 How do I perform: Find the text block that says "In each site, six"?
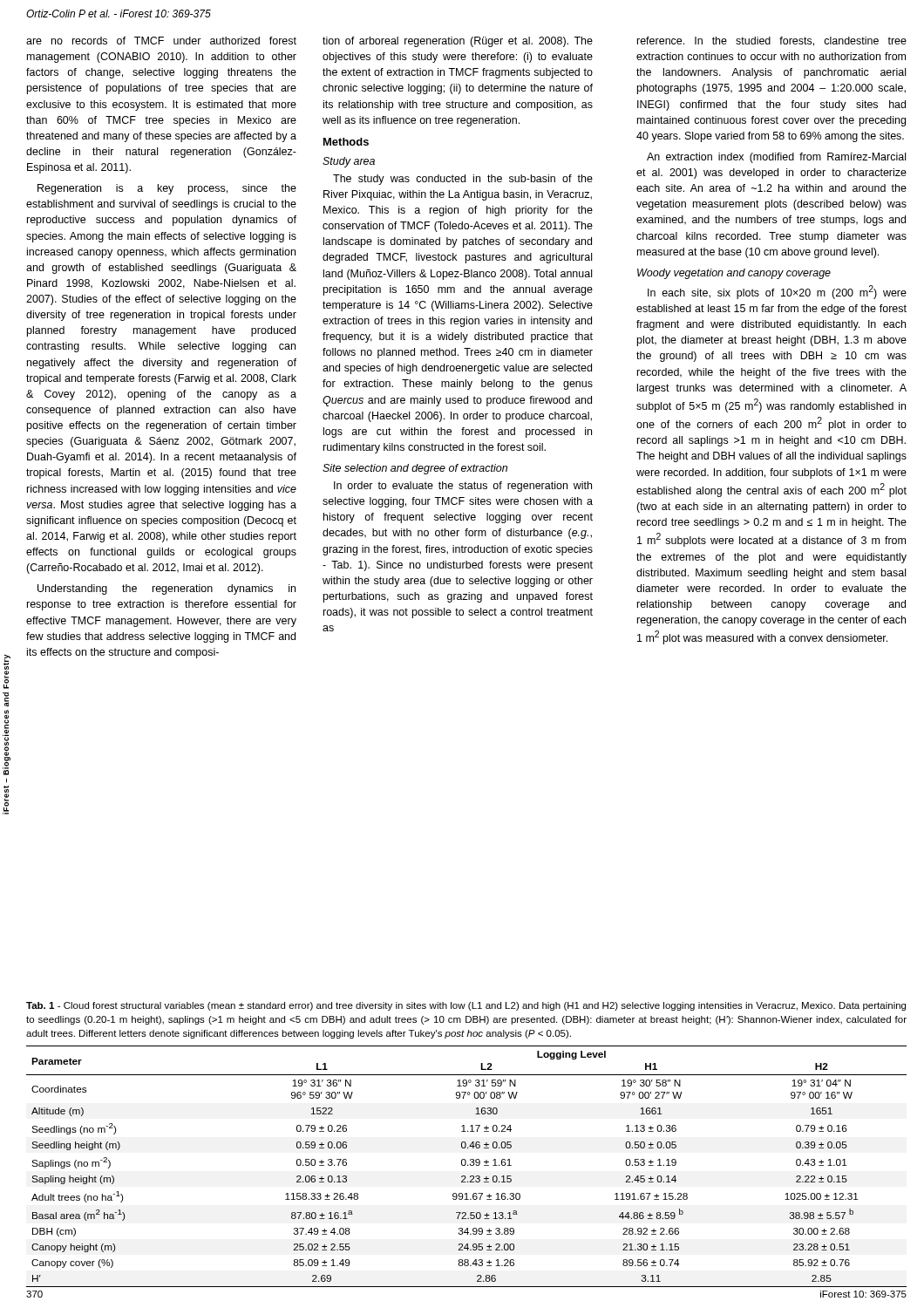pos(771,464)
